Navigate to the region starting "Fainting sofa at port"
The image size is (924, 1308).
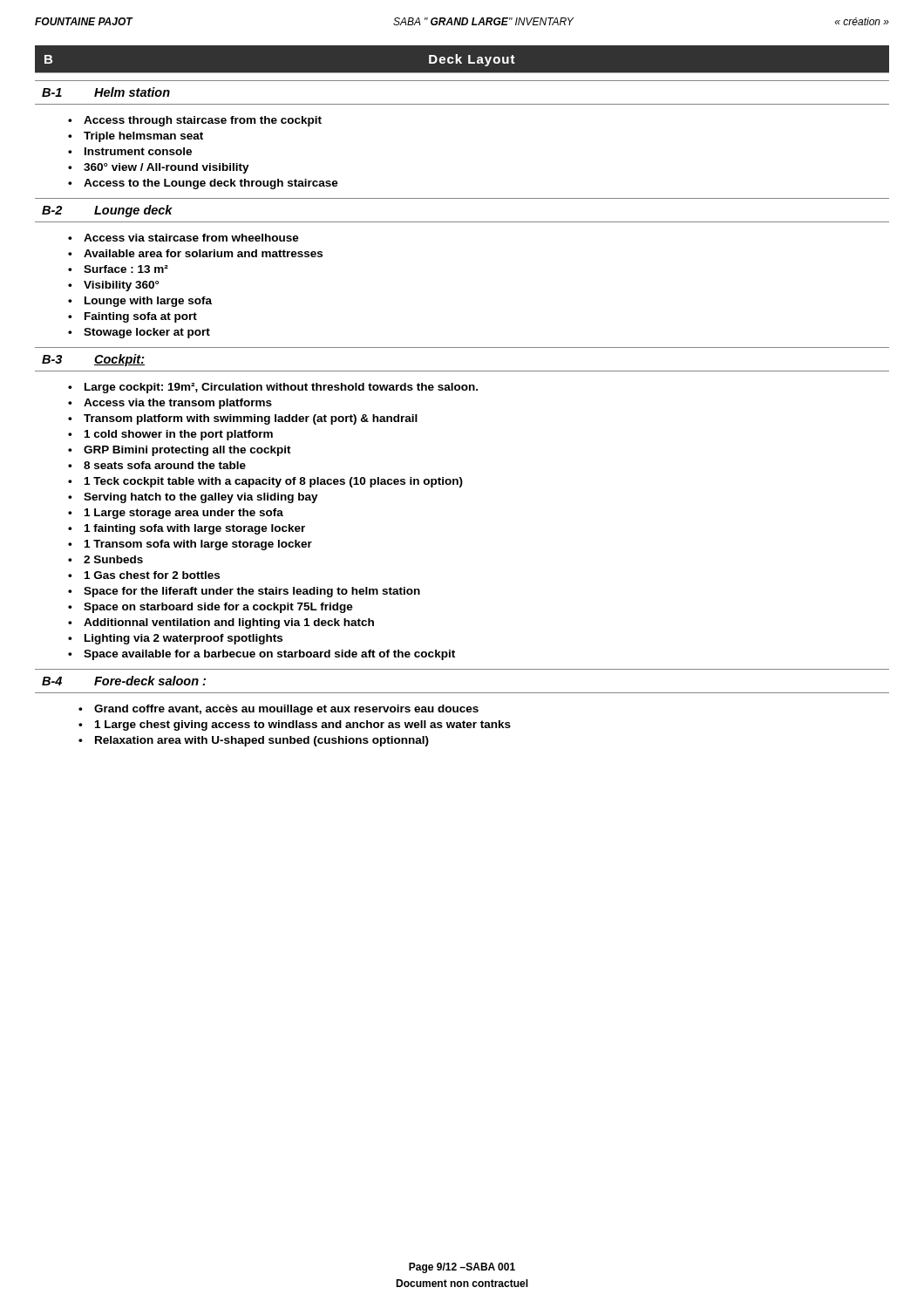140,316
